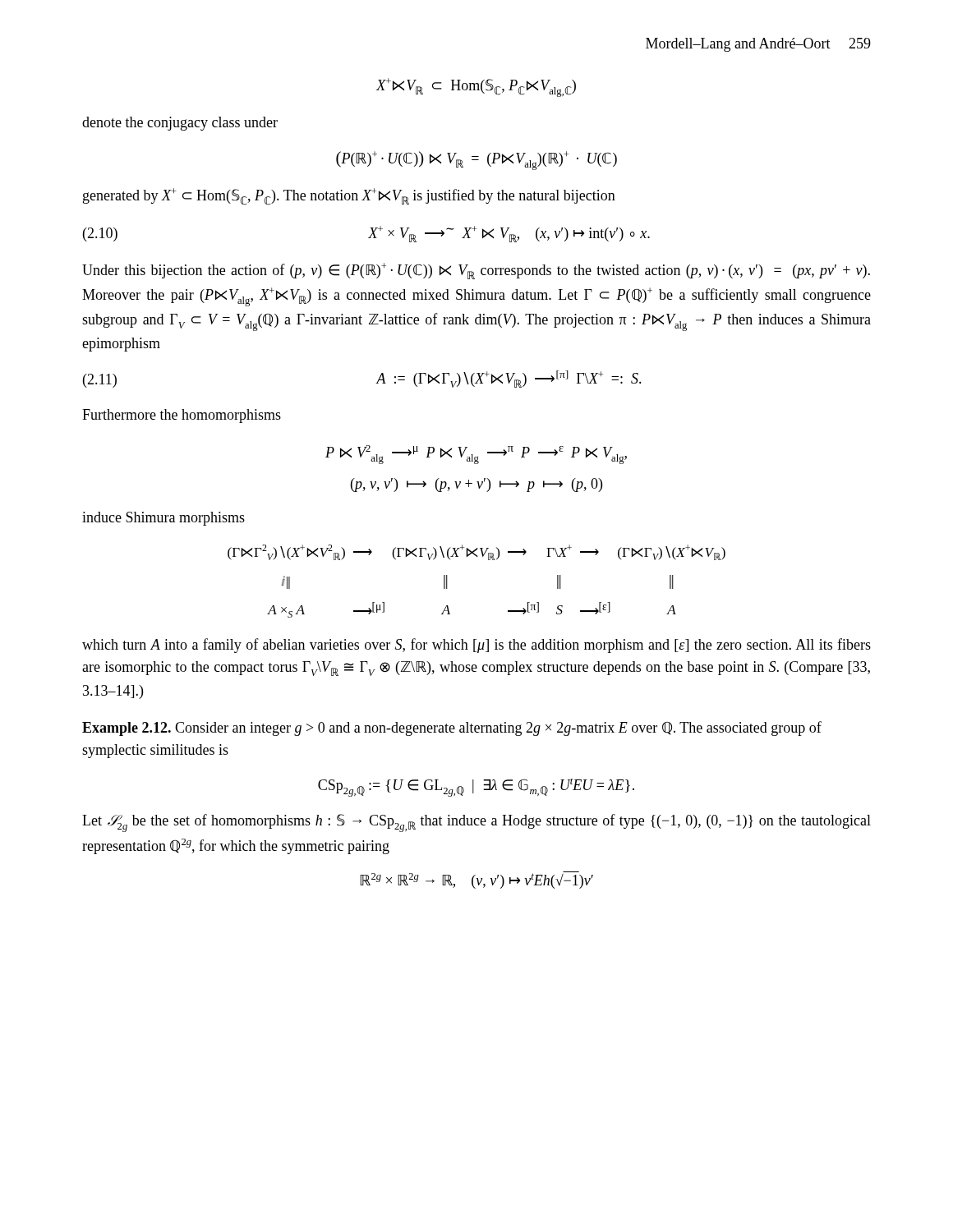Where is the formula that starts "ℝ2g × ℝ2g → ℝ, (v,"?
The height and width of the screenshot is (1232, 953).
click(x=476, y=880)
